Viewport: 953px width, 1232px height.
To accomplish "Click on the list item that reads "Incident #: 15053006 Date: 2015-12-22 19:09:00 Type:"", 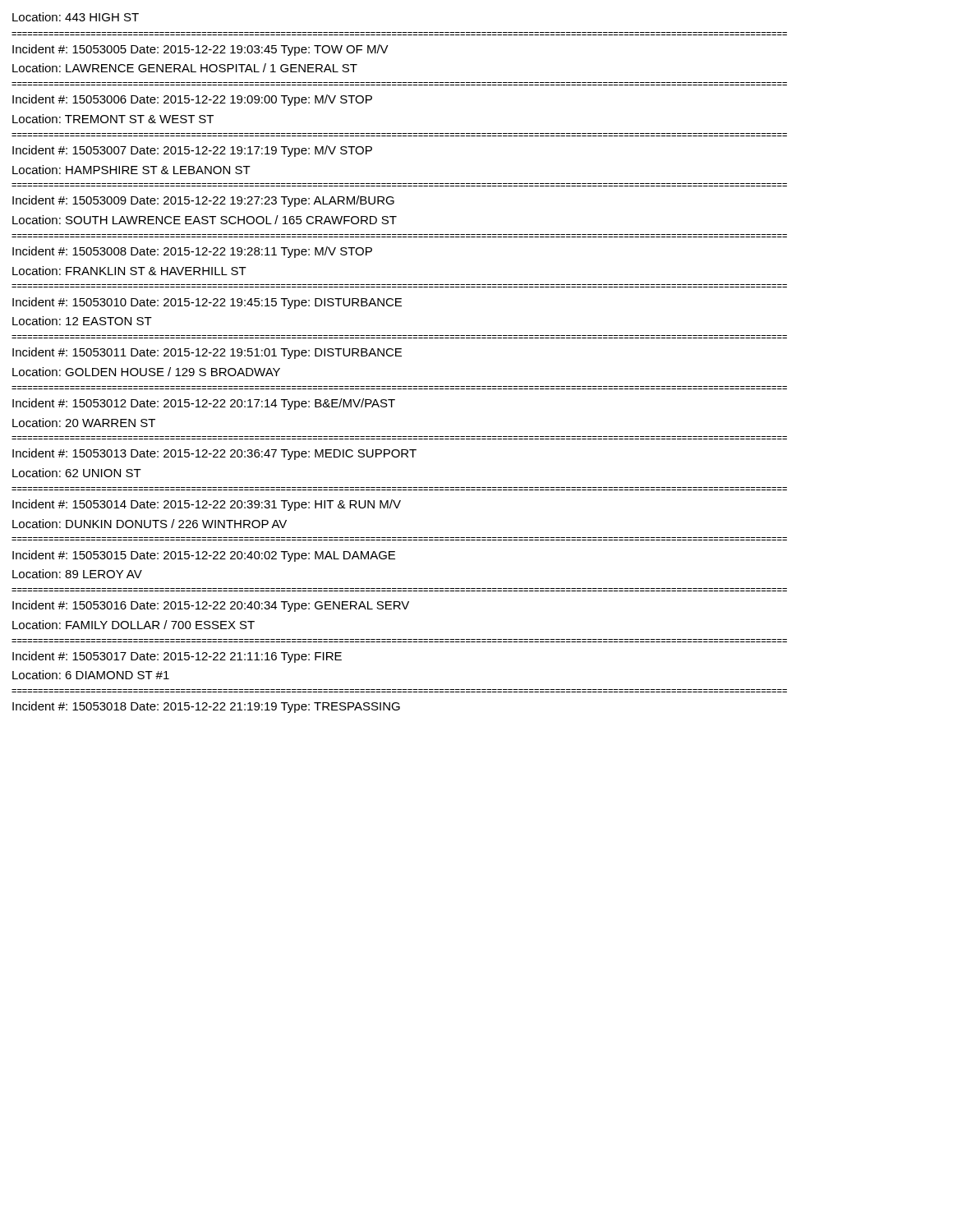I will [192, 100].
